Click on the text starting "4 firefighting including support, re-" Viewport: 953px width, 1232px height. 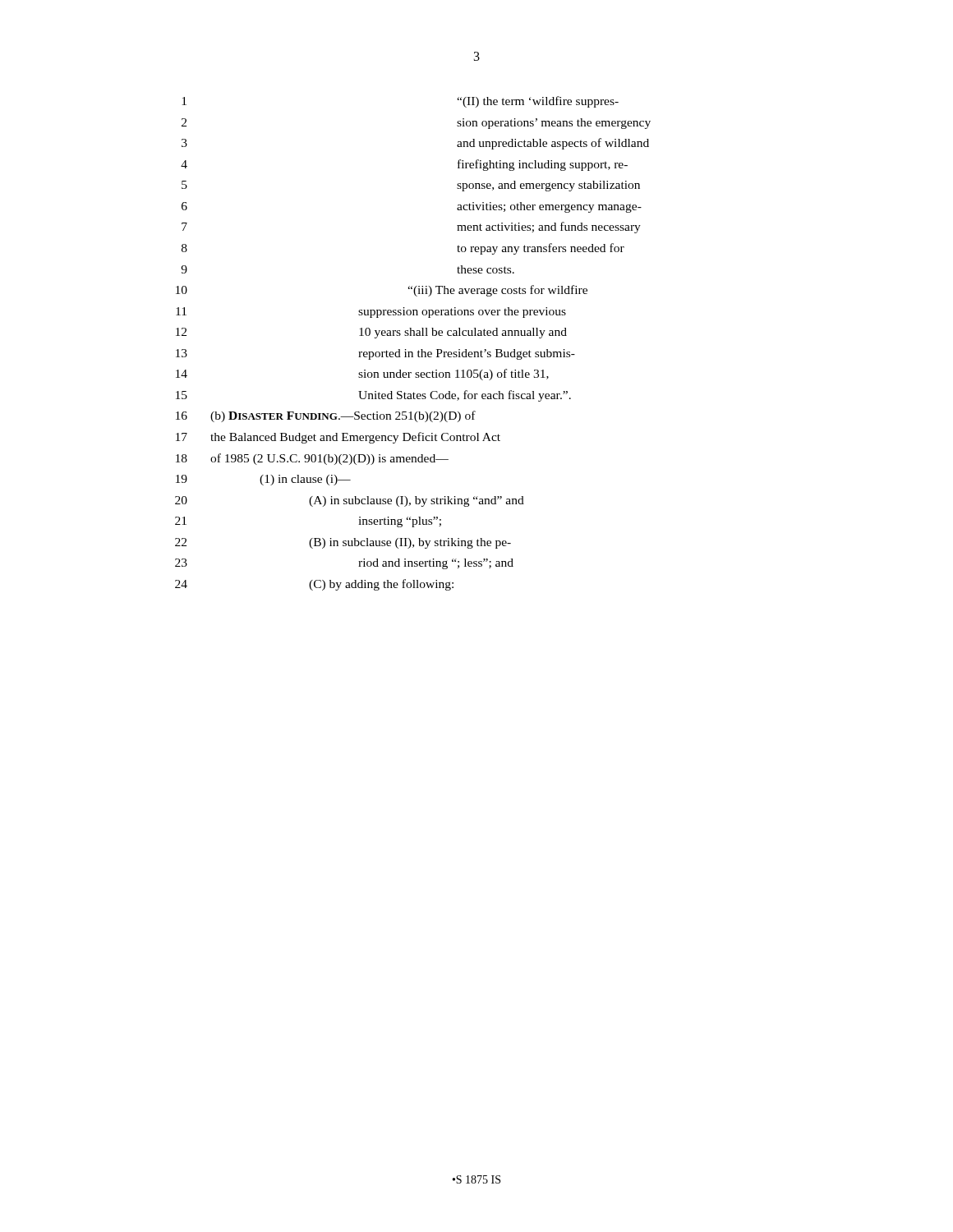[509, 164]
